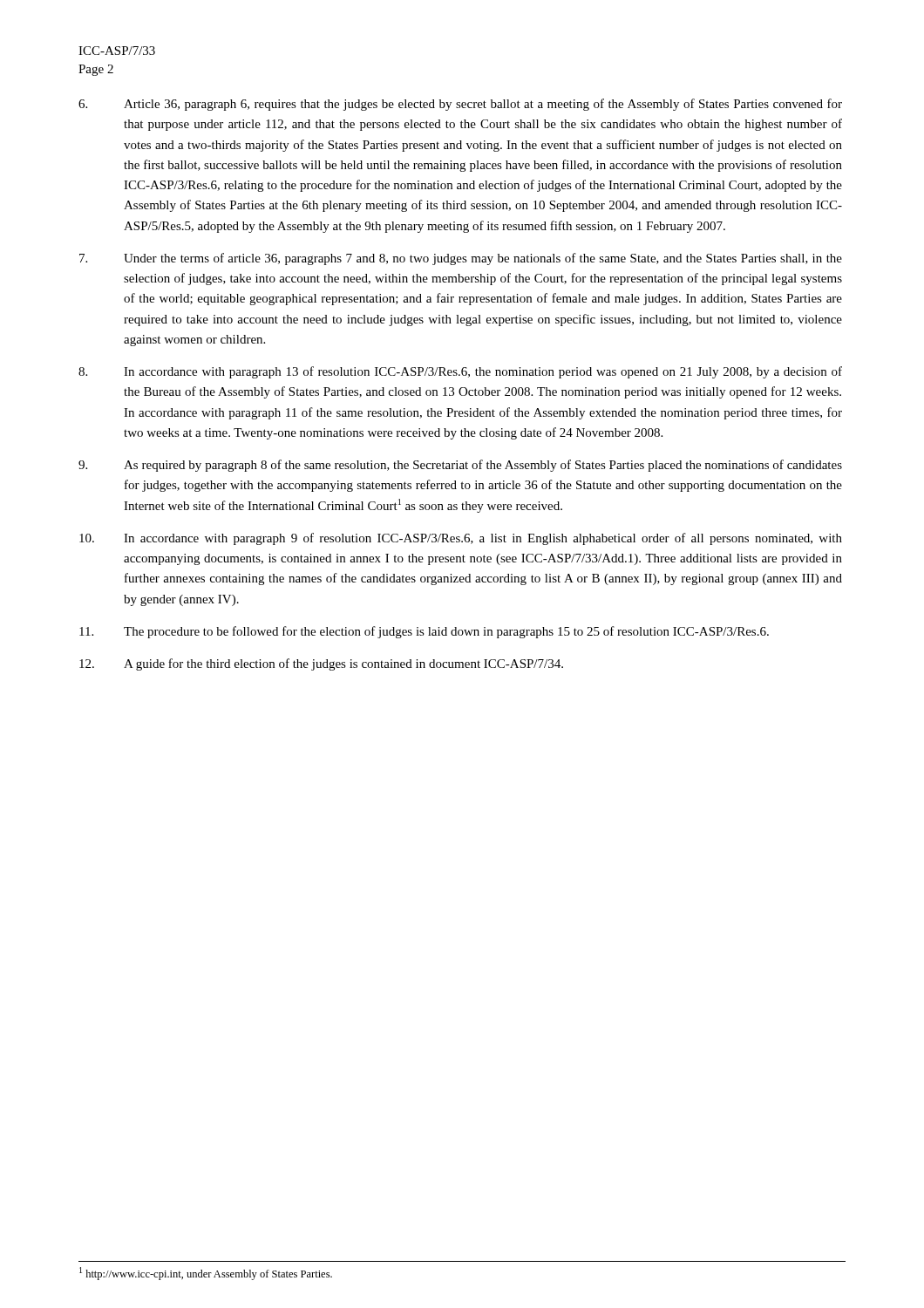
Task: Navigate to the text starting "Under the terms of article 36,"
Action: 460,299
